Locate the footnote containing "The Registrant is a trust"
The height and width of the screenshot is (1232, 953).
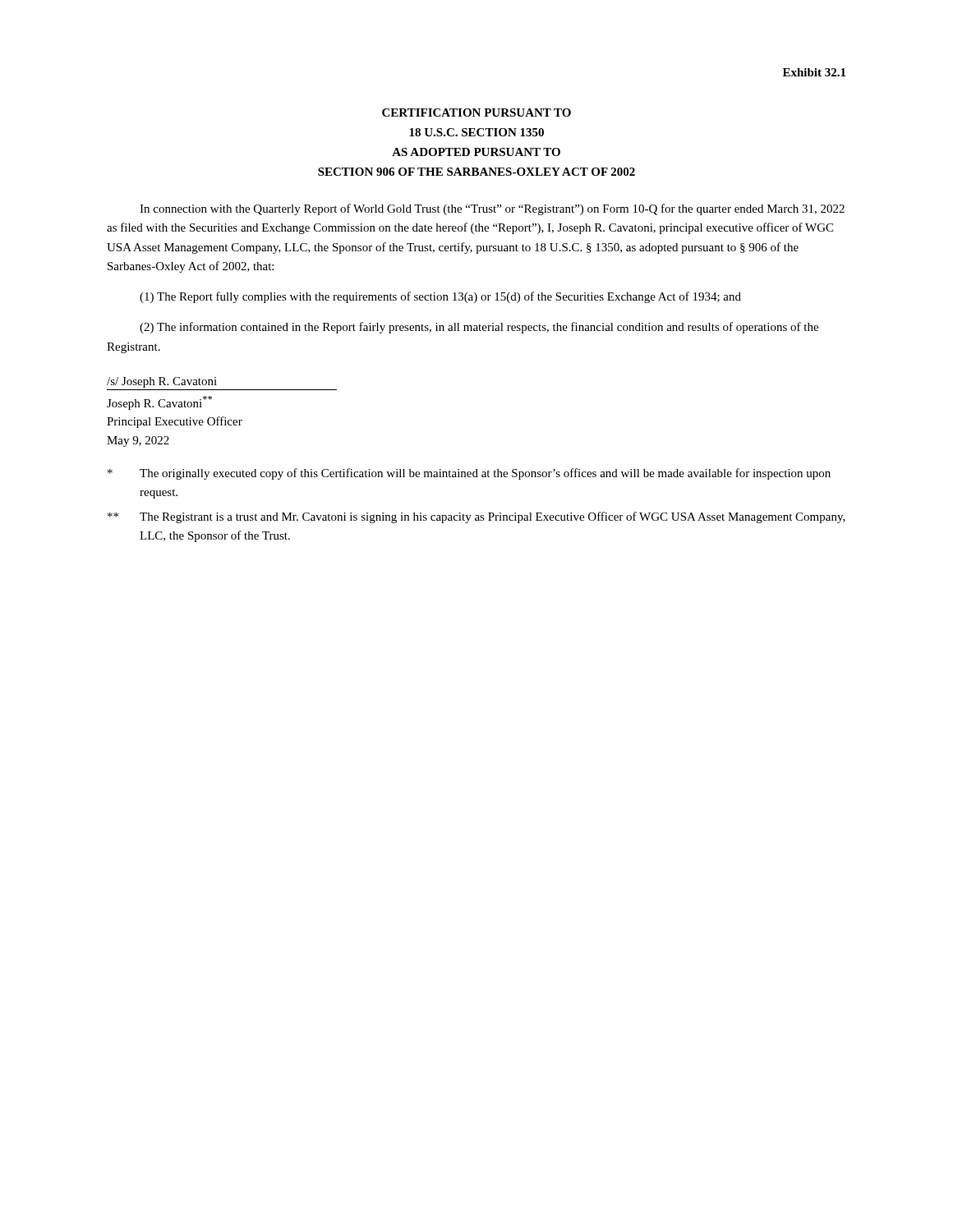click(476, 526)
